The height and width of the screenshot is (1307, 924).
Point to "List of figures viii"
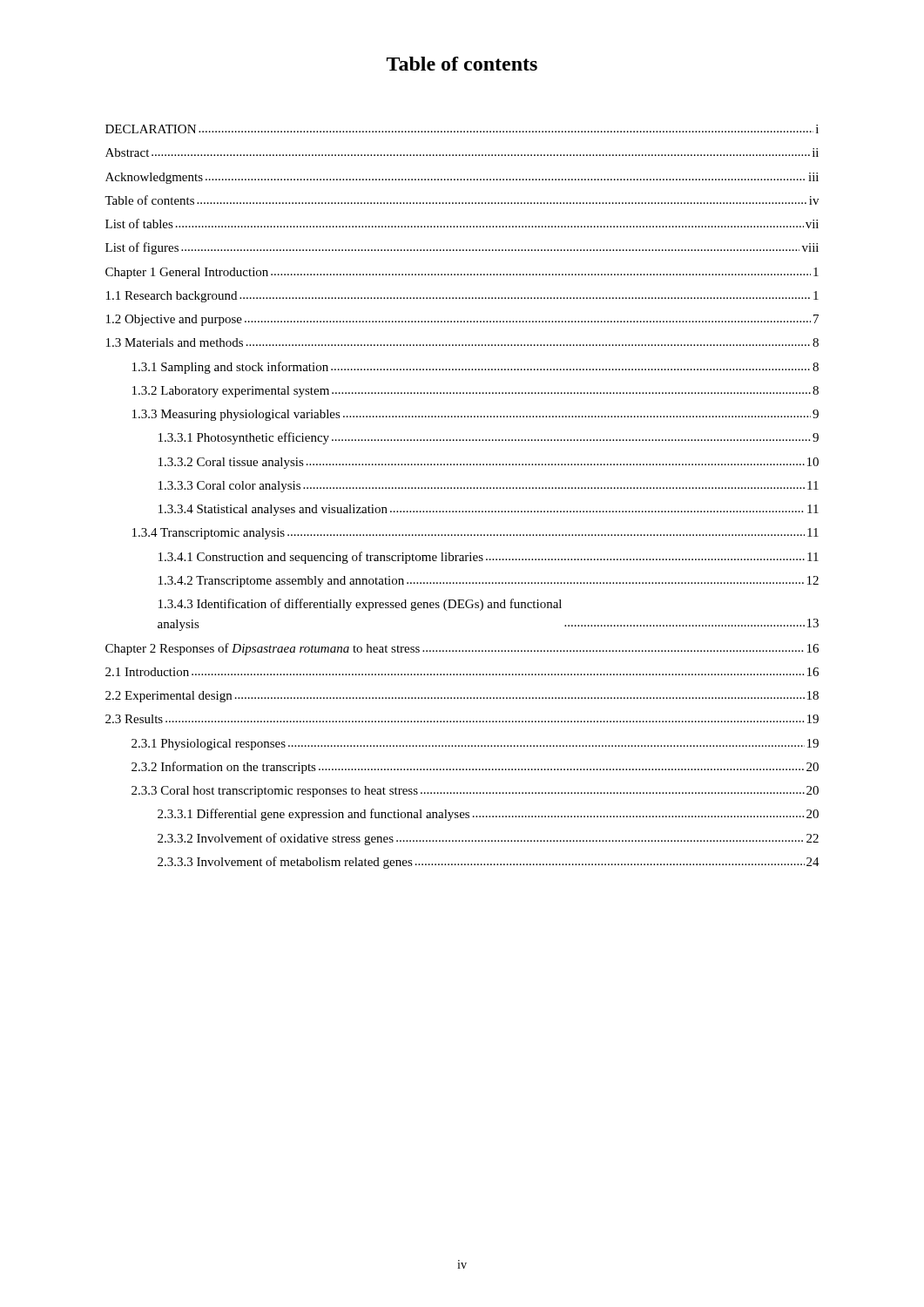462,248
